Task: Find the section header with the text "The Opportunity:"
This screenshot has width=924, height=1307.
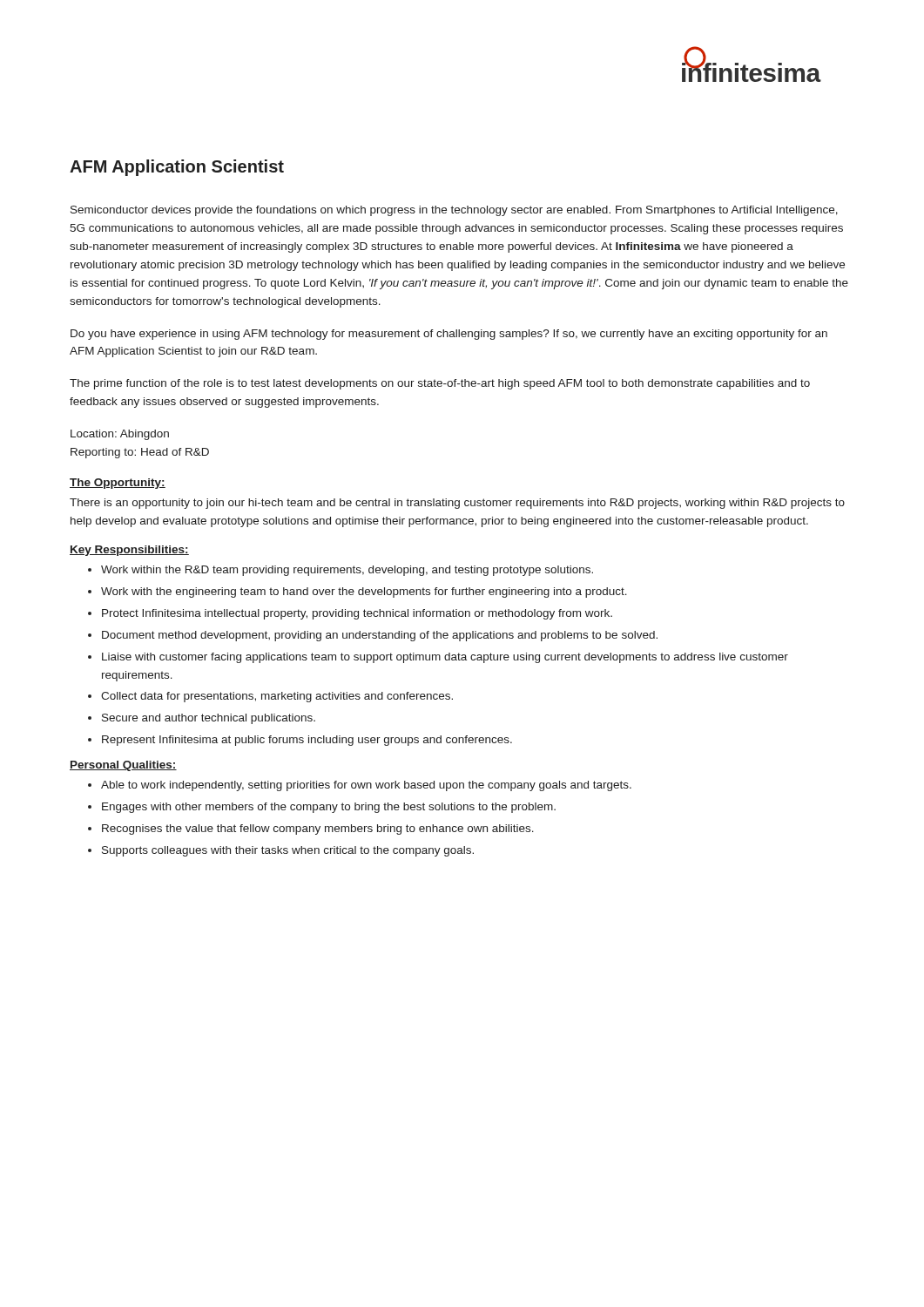Action: click(x=117, y=482)
